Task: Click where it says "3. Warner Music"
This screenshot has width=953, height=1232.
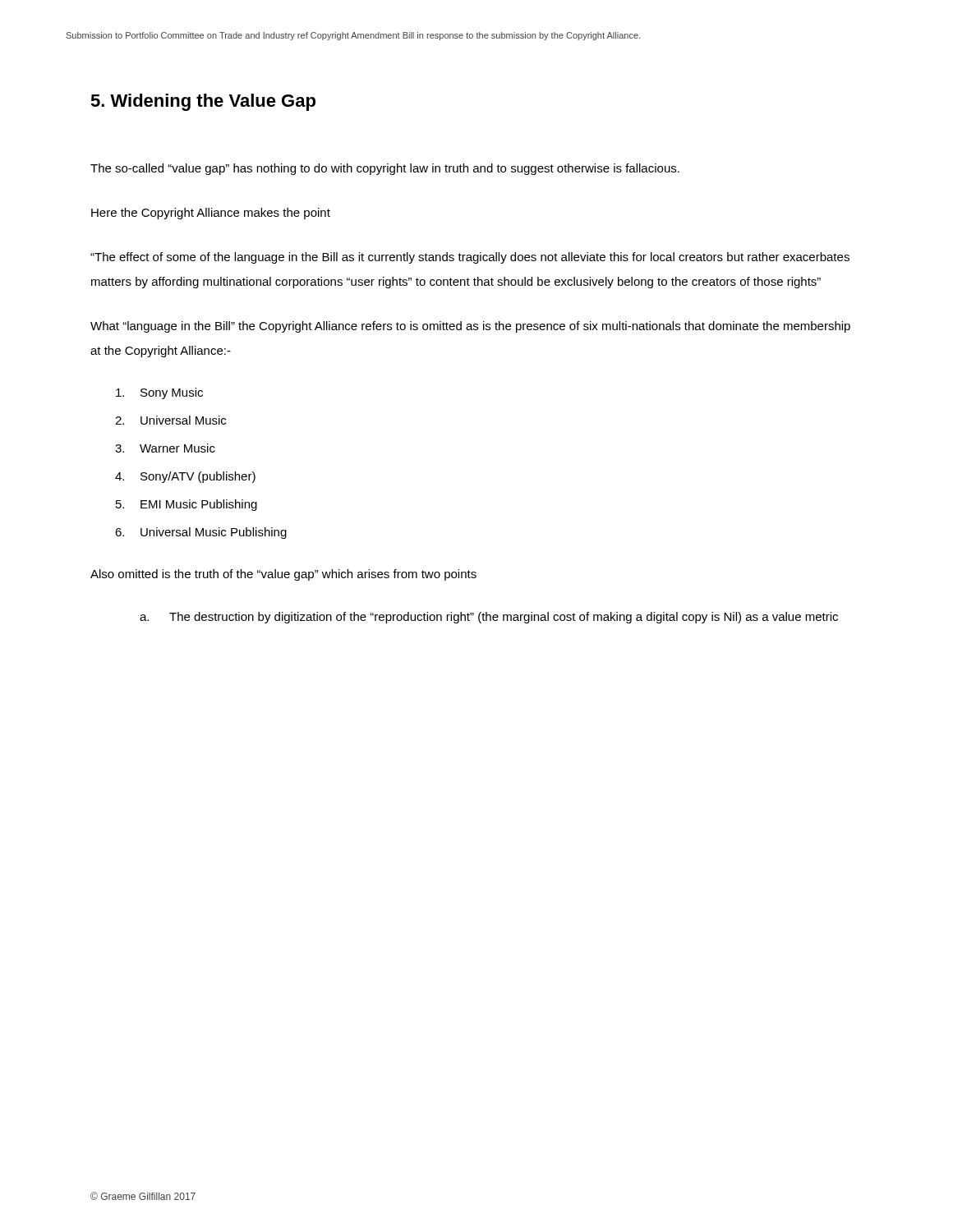Action: pyautogui.click(x=165, y=448)
